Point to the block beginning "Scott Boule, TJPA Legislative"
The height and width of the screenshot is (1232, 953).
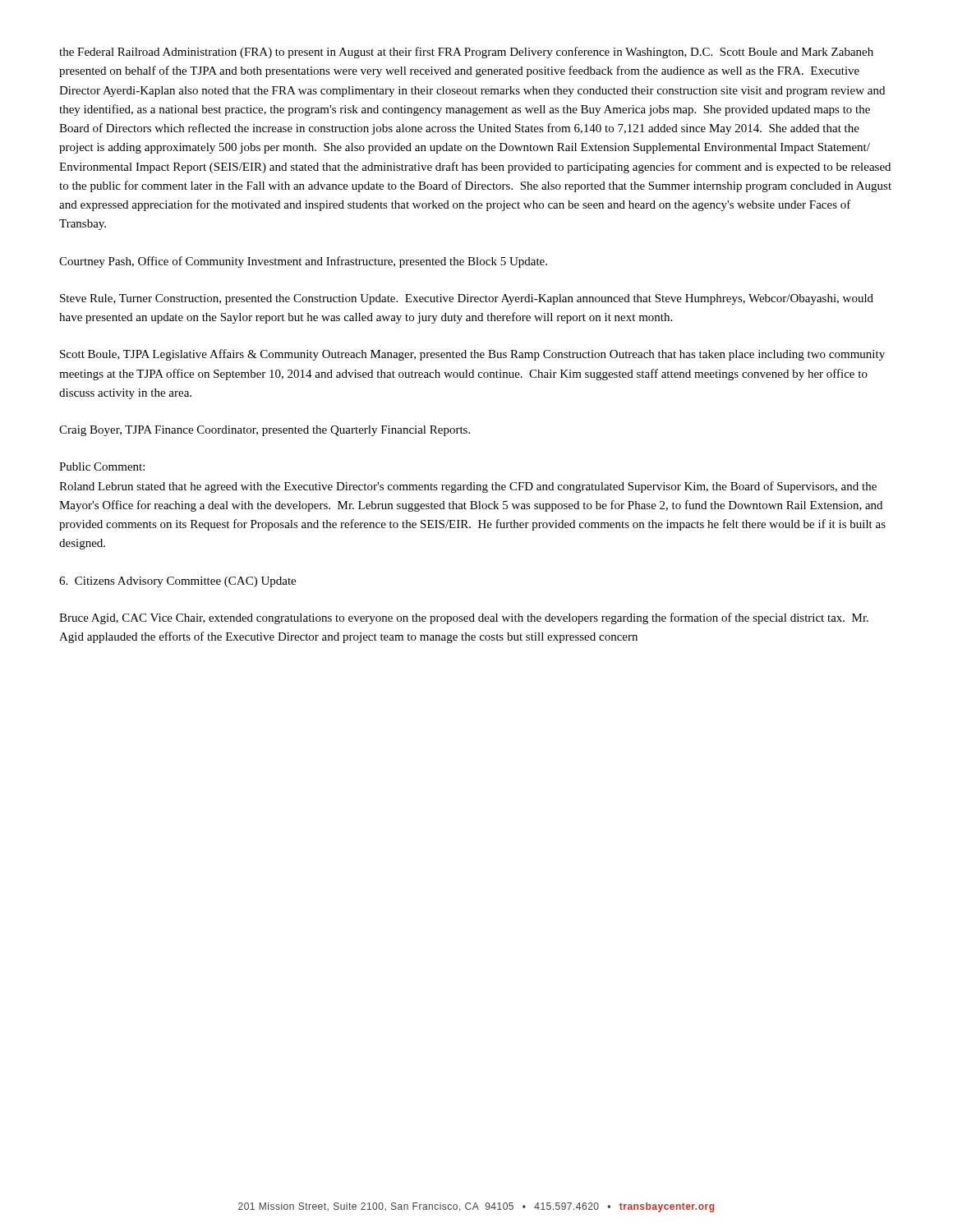tap(472, 373)
